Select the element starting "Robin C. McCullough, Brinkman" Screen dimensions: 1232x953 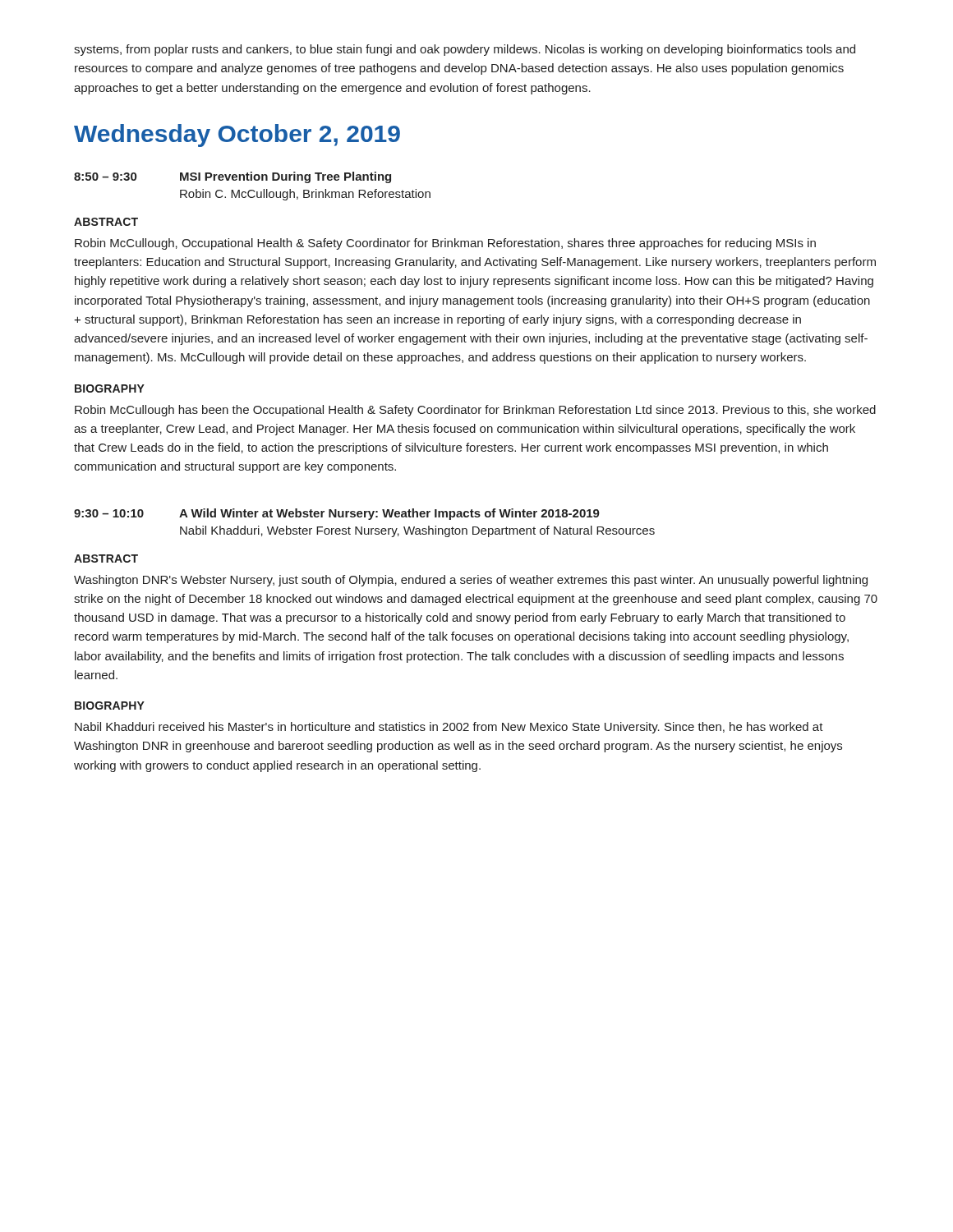(305, 193)
